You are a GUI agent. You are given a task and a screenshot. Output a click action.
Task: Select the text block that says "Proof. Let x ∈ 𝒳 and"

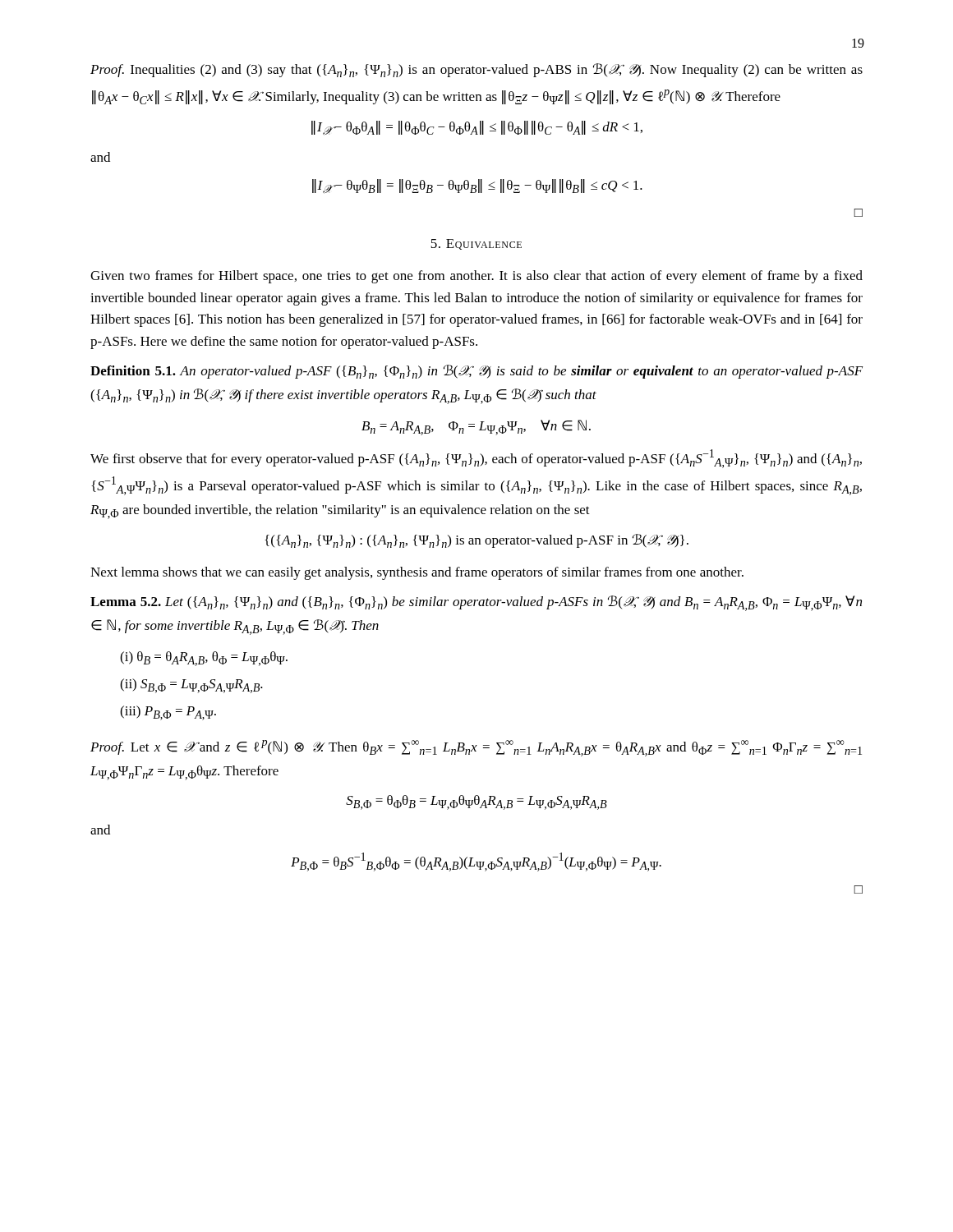(x=476, y=758)
